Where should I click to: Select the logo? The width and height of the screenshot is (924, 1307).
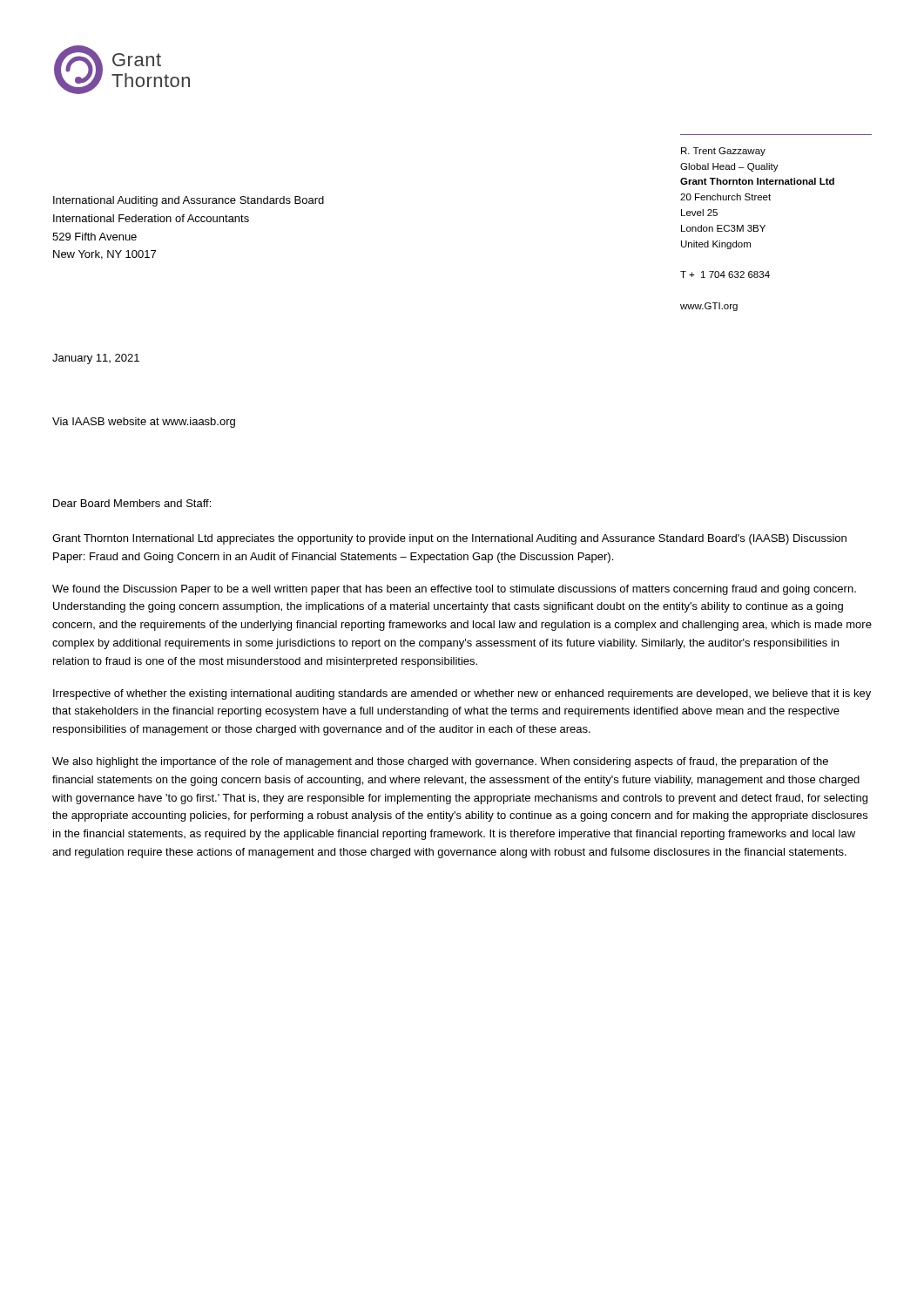pyautogui.click(x=148, y=70)
